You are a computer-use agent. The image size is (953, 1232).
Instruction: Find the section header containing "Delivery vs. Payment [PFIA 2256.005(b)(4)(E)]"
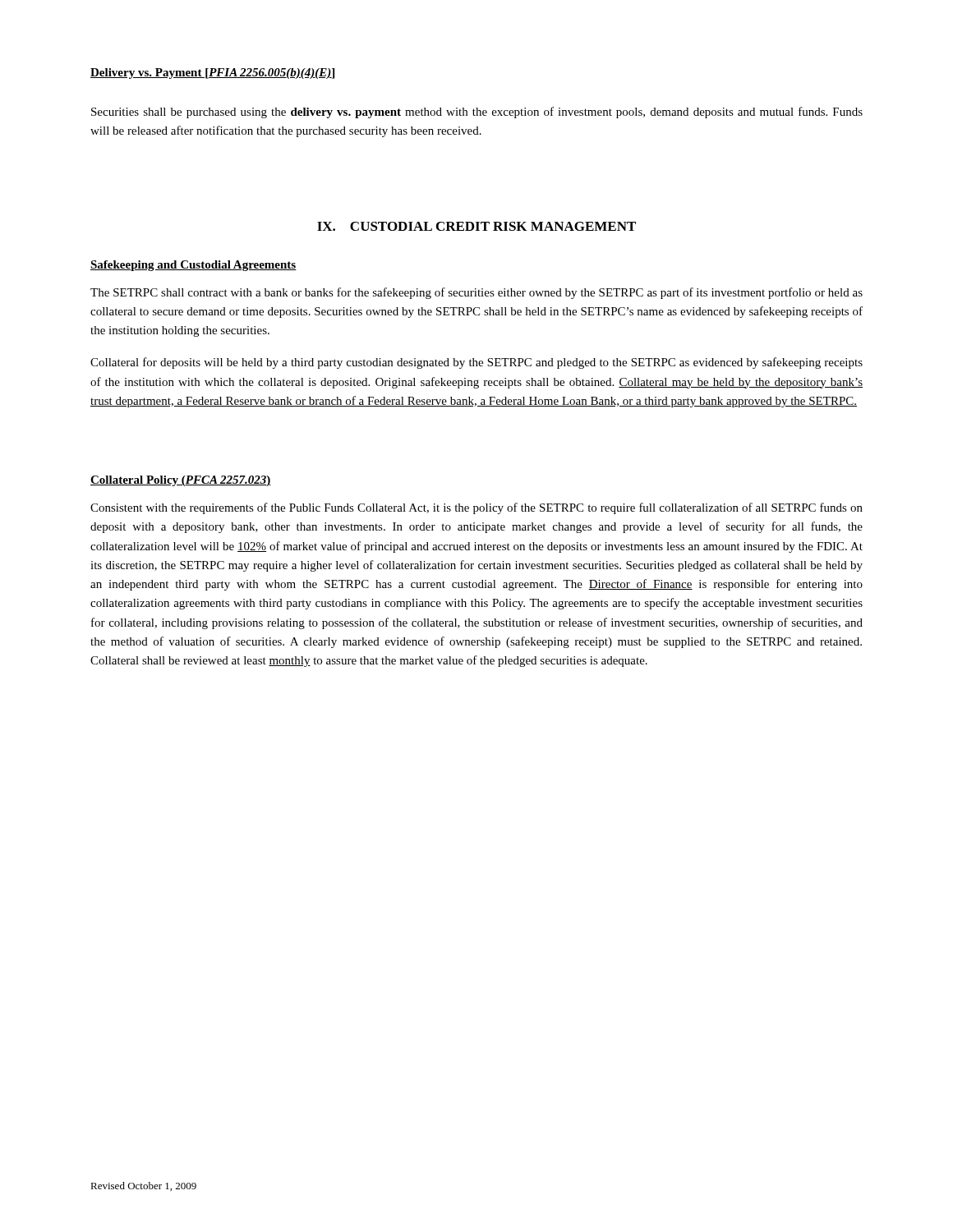213,73
